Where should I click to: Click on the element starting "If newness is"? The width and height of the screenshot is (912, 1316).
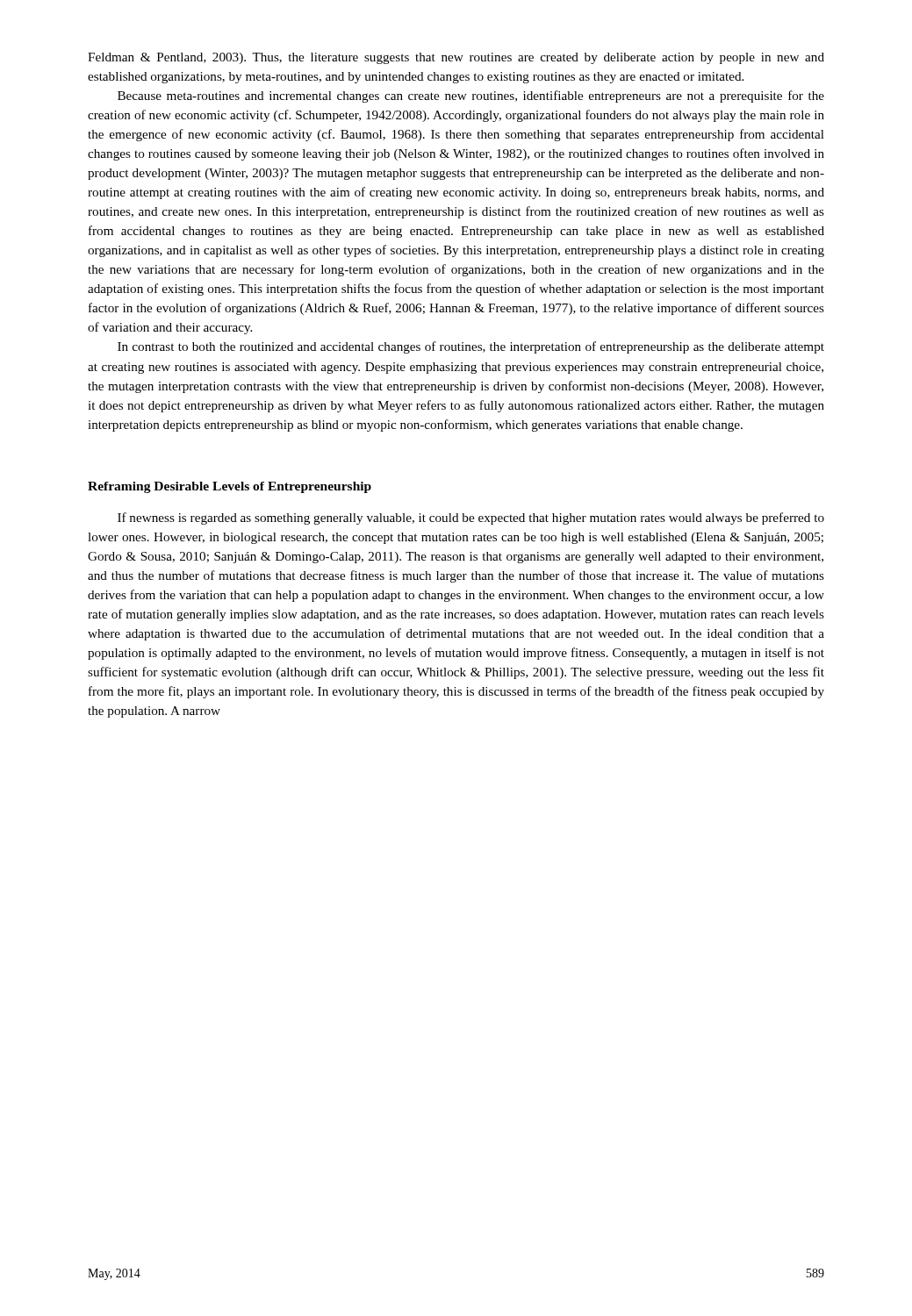point(456,614)
